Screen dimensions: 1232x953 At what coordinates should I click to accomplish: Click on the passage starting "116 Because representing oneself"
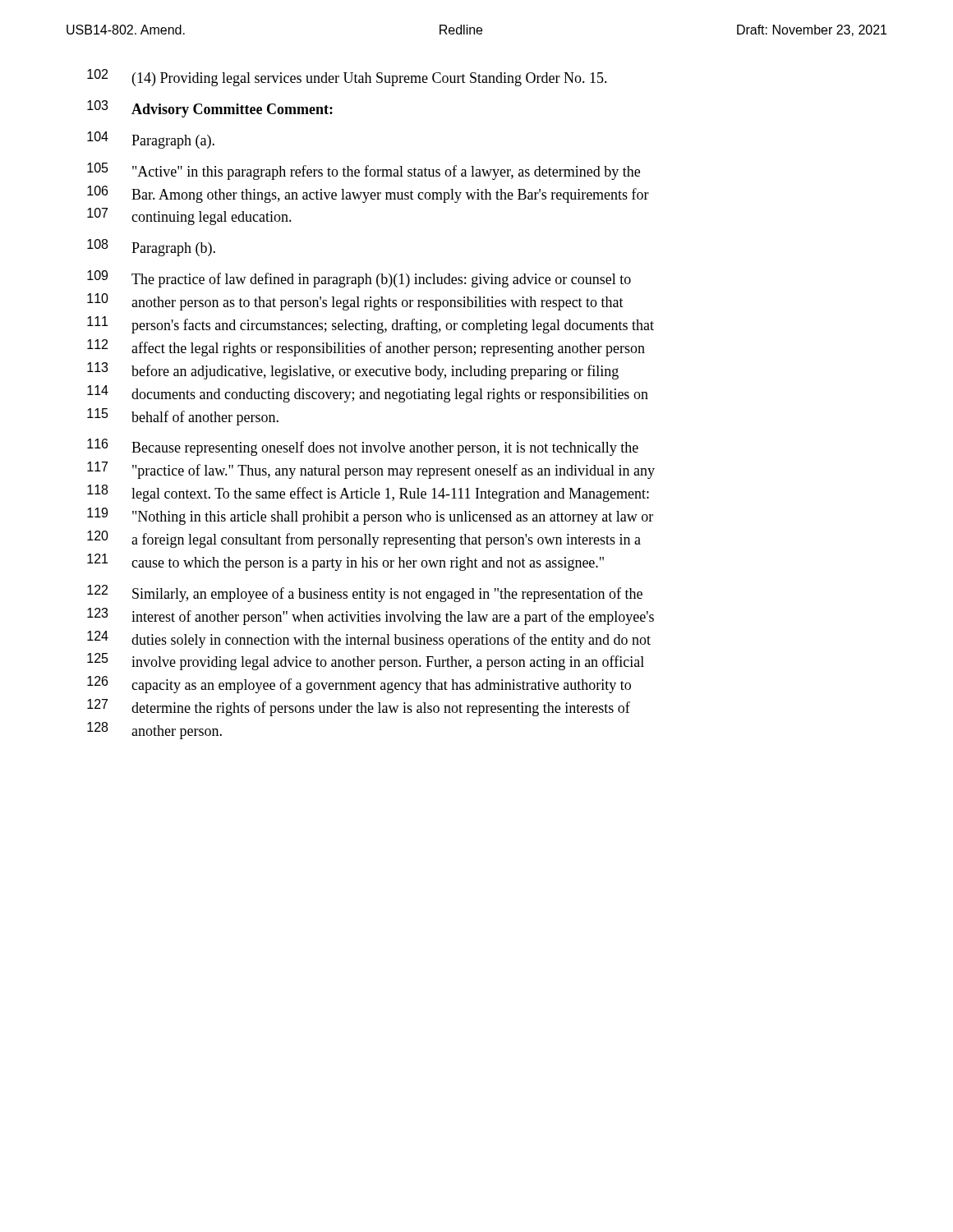476,449
